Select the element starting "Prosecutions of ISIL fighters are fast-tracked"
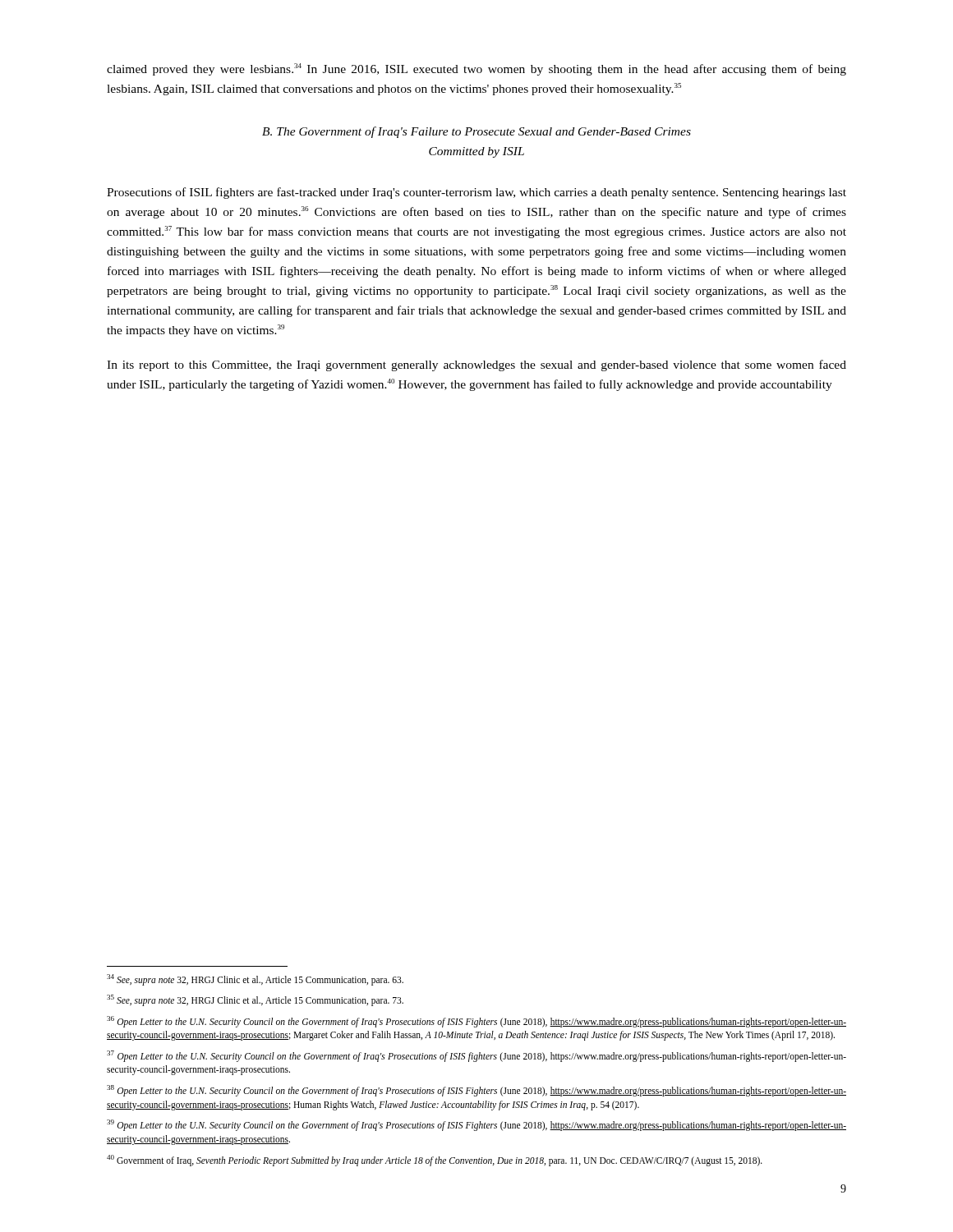The width and height of the screenshot is (953, 1232). 476,261
